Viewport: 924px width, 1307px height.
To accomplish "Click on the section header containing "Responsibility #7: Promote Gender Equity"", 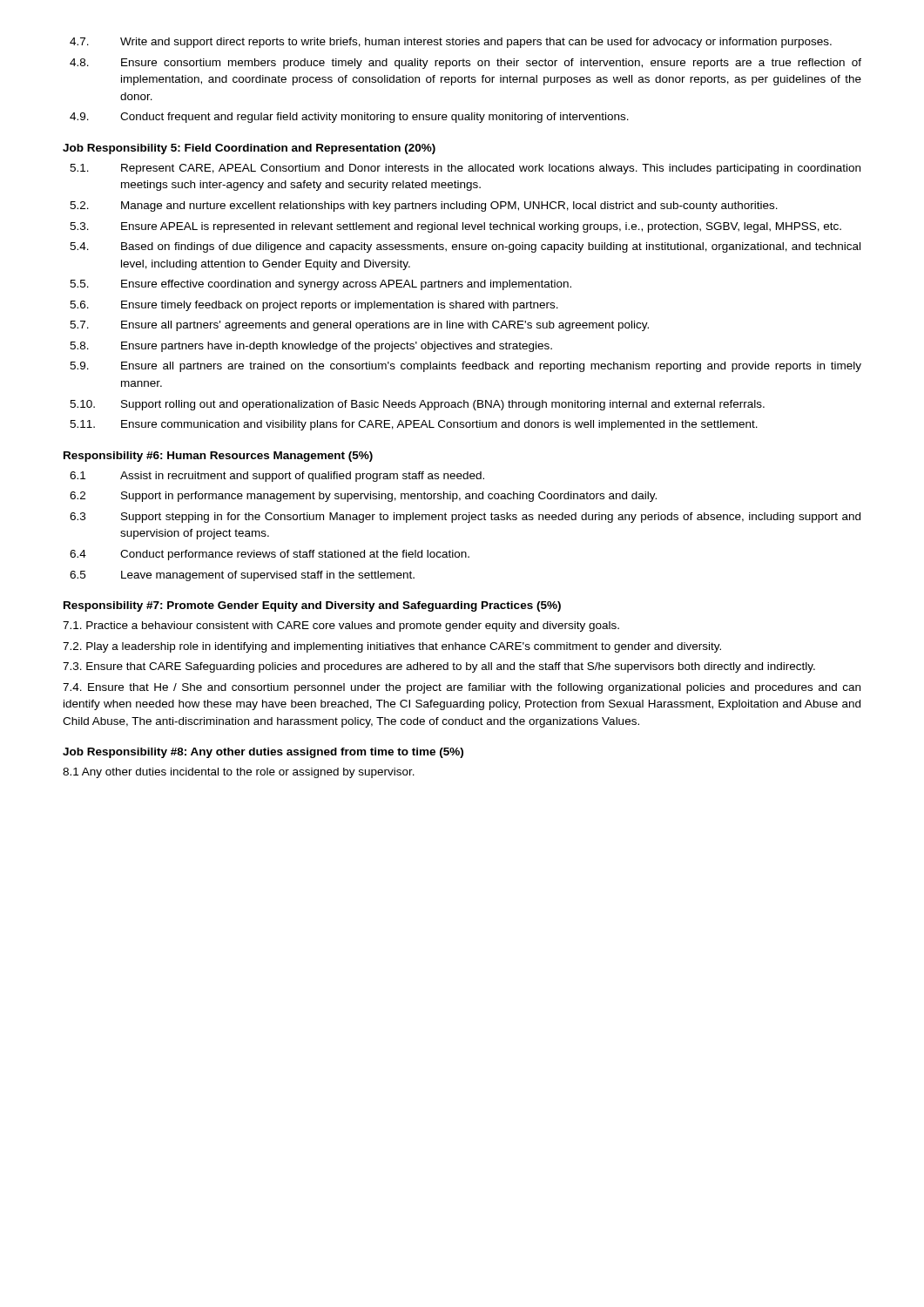I will [312, 605].
